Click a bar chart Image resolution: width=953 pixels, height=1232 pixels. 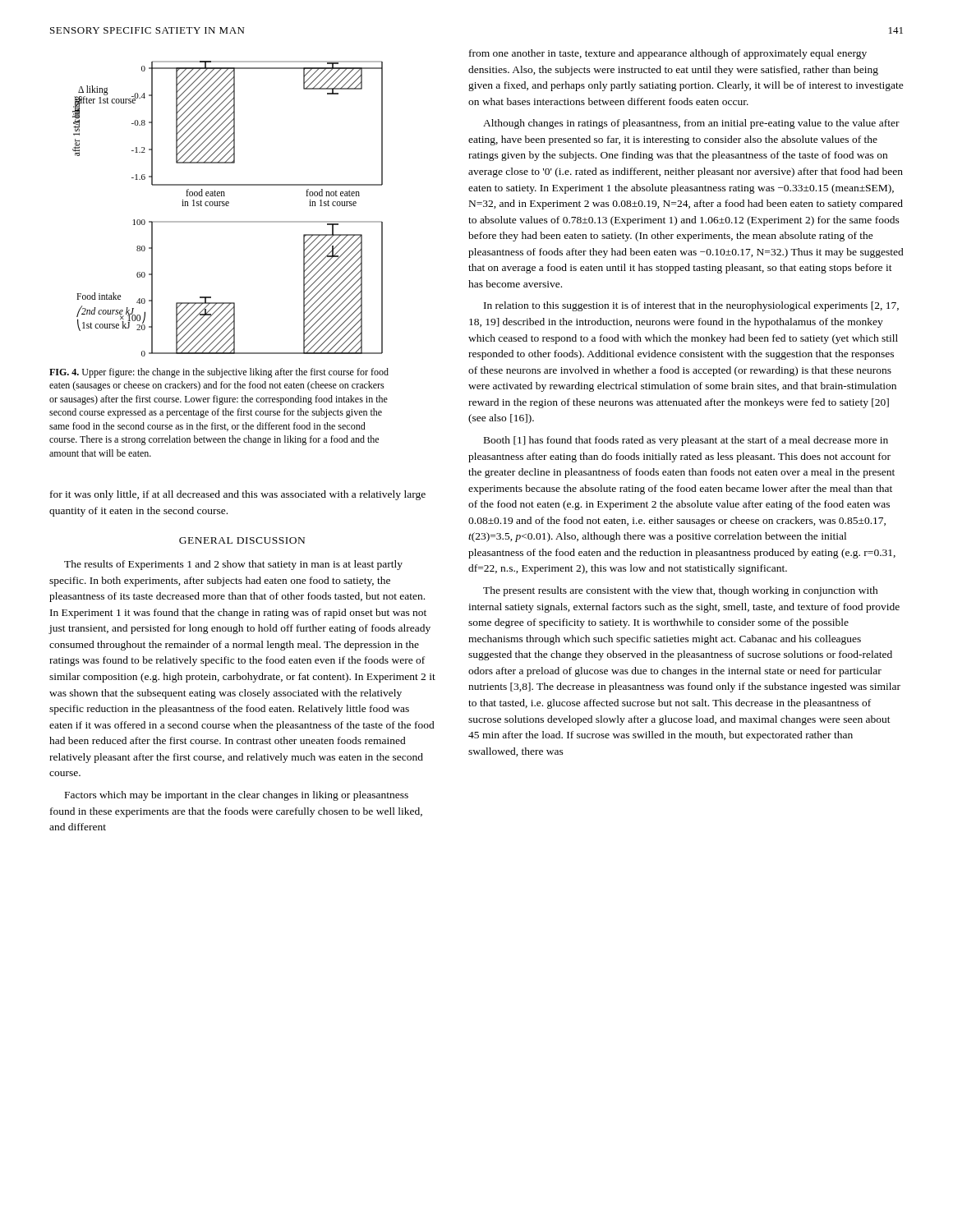pyautogui.click(x=242, y=204)
